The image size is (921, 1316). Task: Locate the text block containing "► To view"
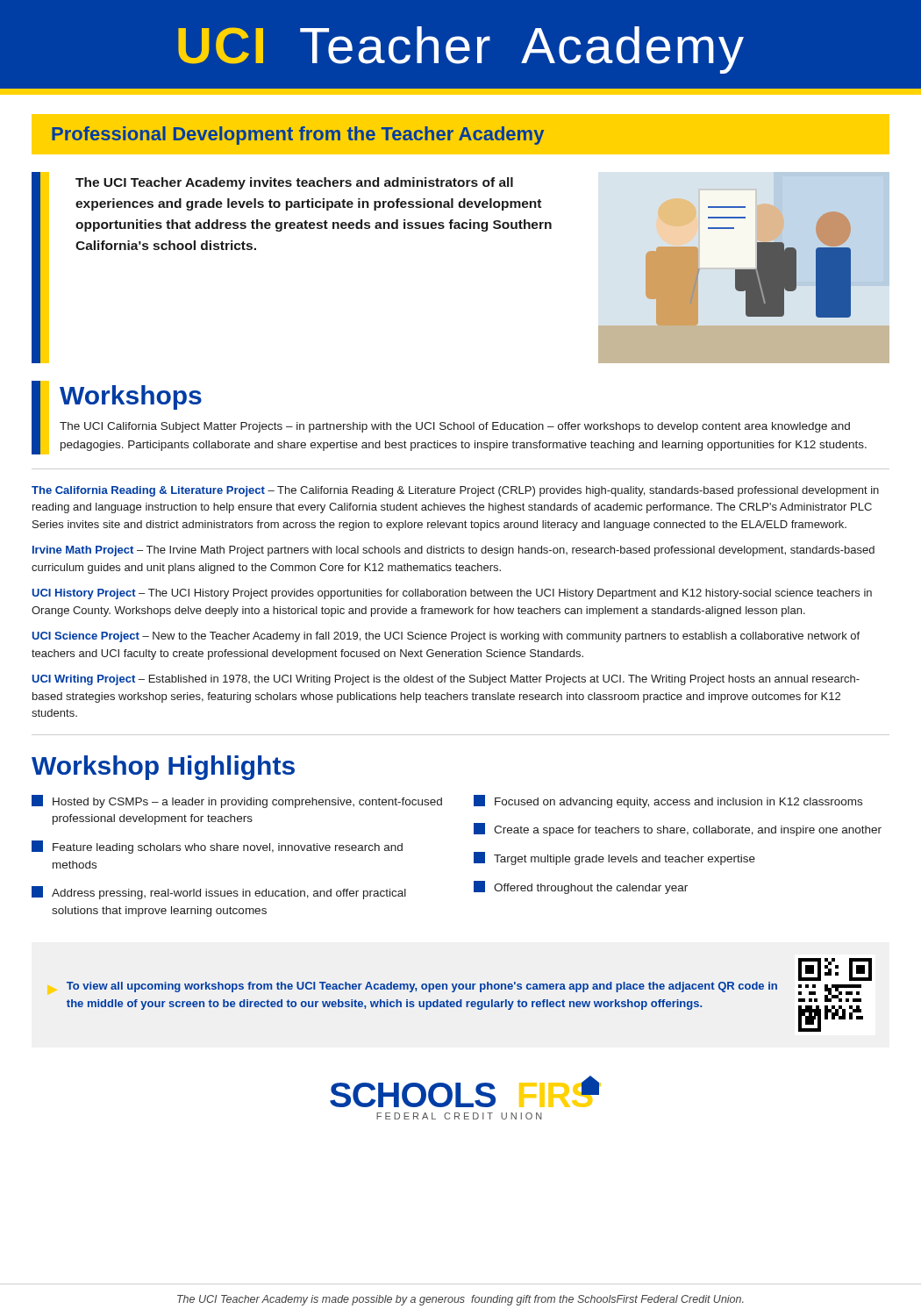tap(413, 995)
